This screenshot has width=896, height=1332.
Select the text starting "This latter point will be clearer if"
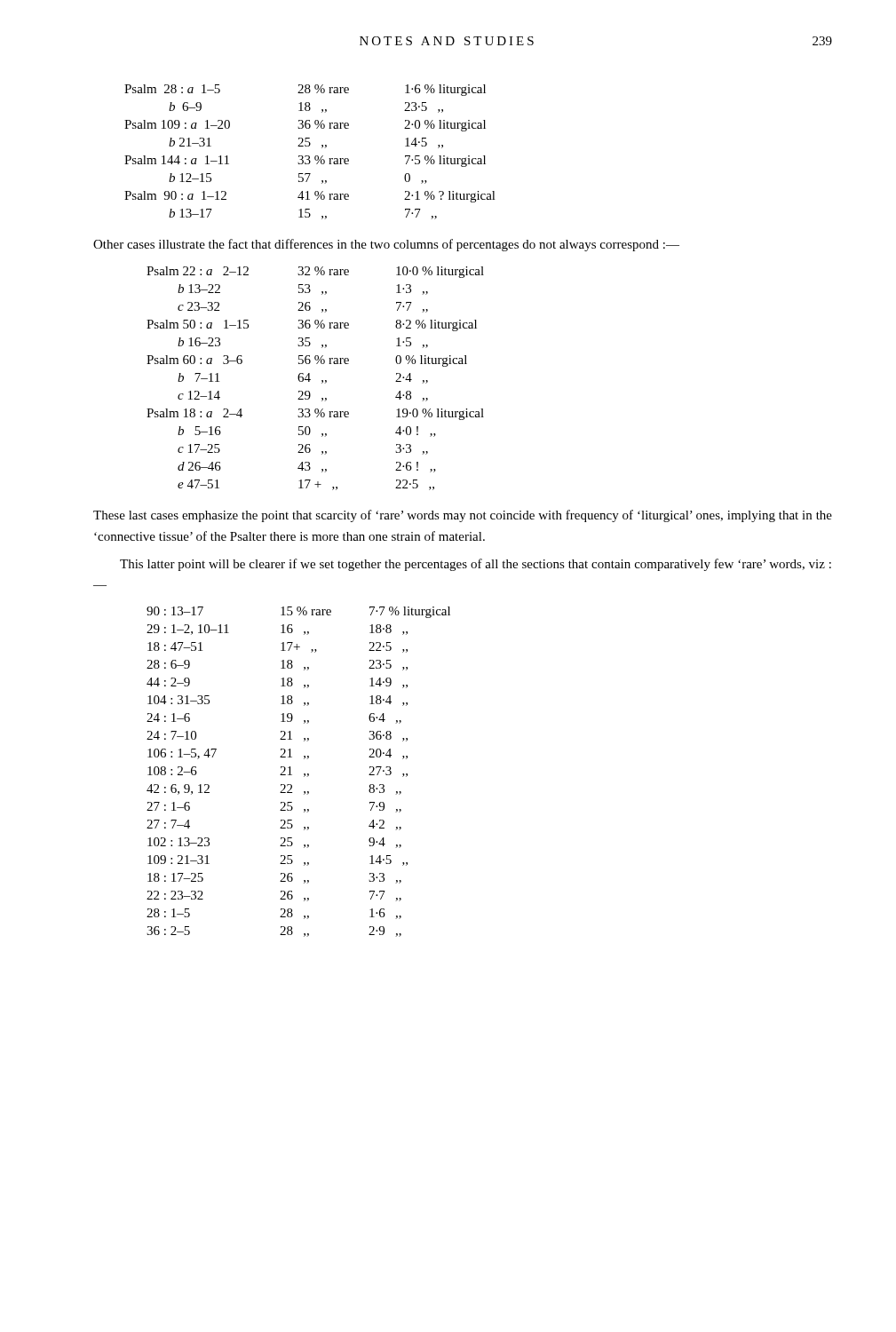tap(463, 574)
